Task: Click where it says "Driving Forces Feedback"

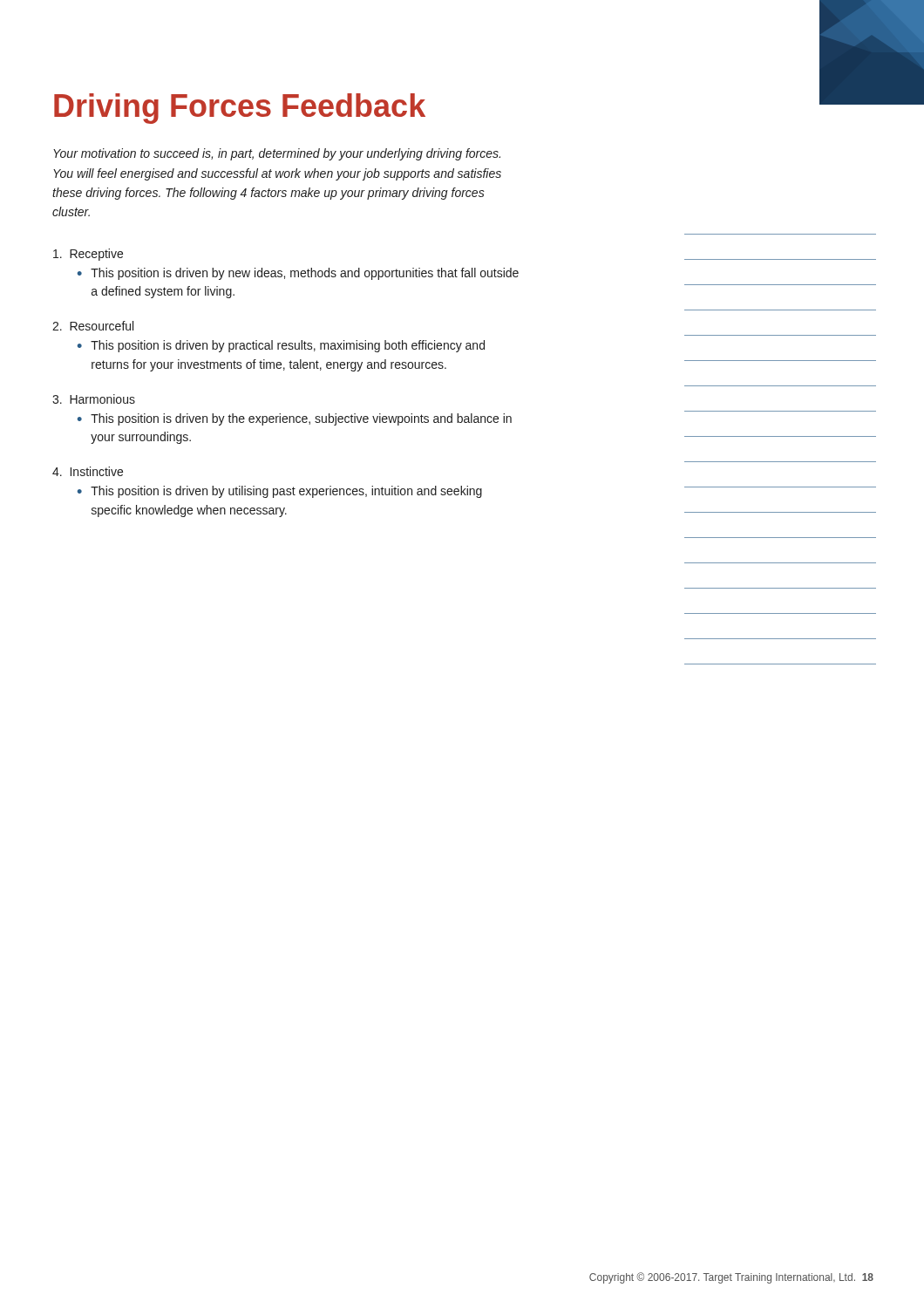Action: (x=239, y=106)
